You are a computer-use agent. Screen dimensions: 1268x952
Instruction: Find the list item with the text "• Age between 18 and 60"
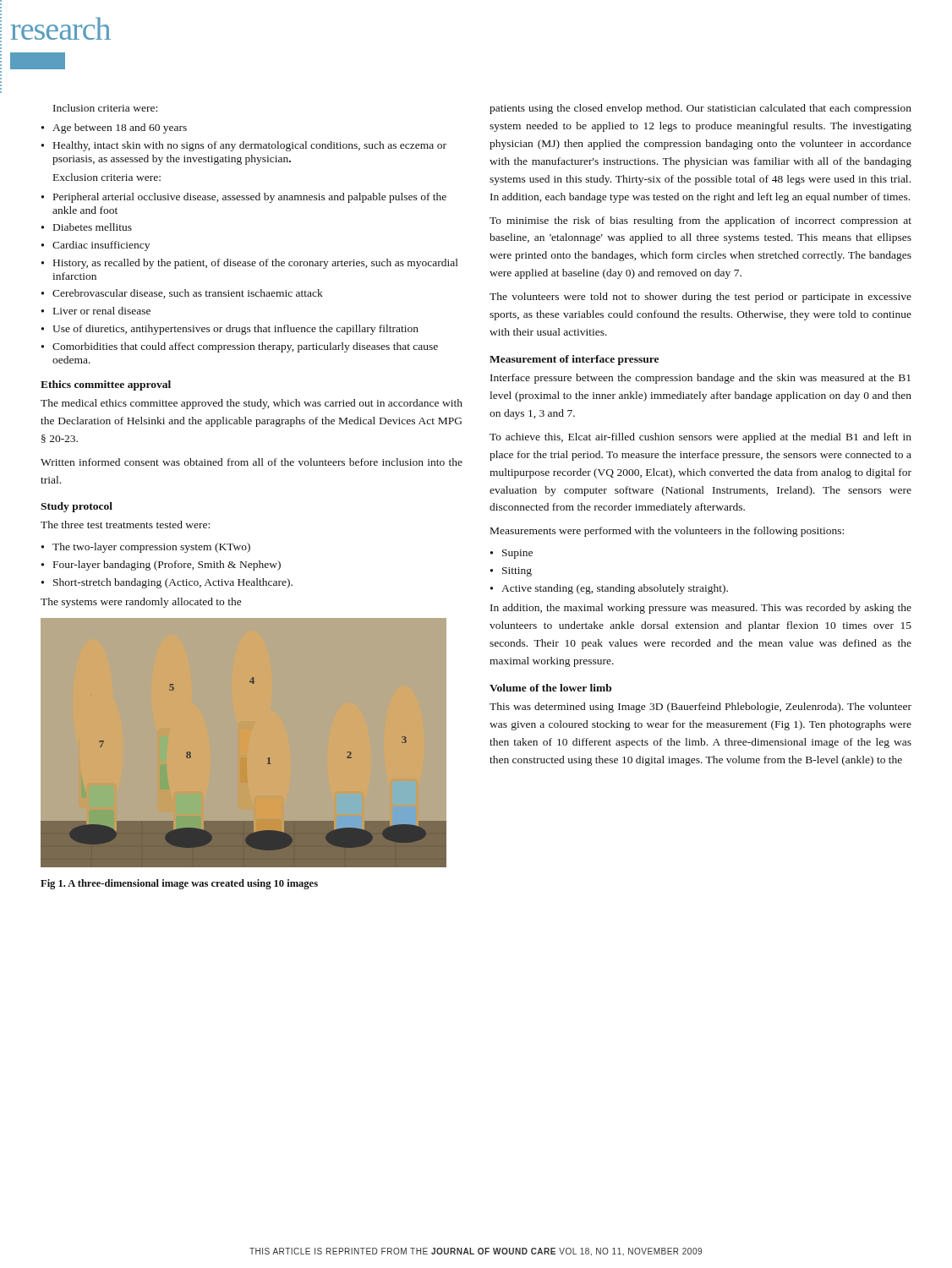click(114, 128)
